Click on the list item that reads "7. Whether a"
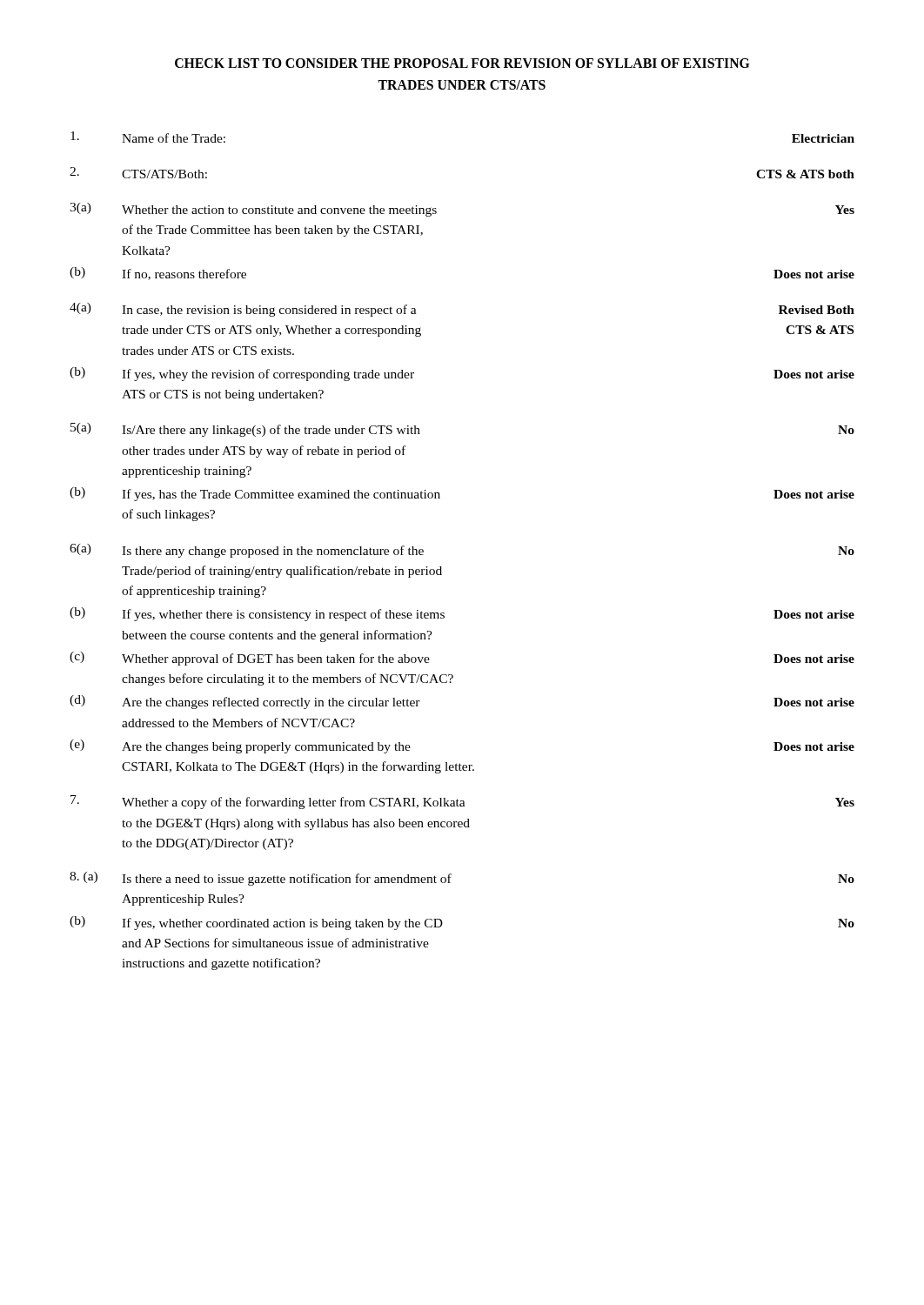This screenshot has height=1305, width=924. click(x=462, y=822)
